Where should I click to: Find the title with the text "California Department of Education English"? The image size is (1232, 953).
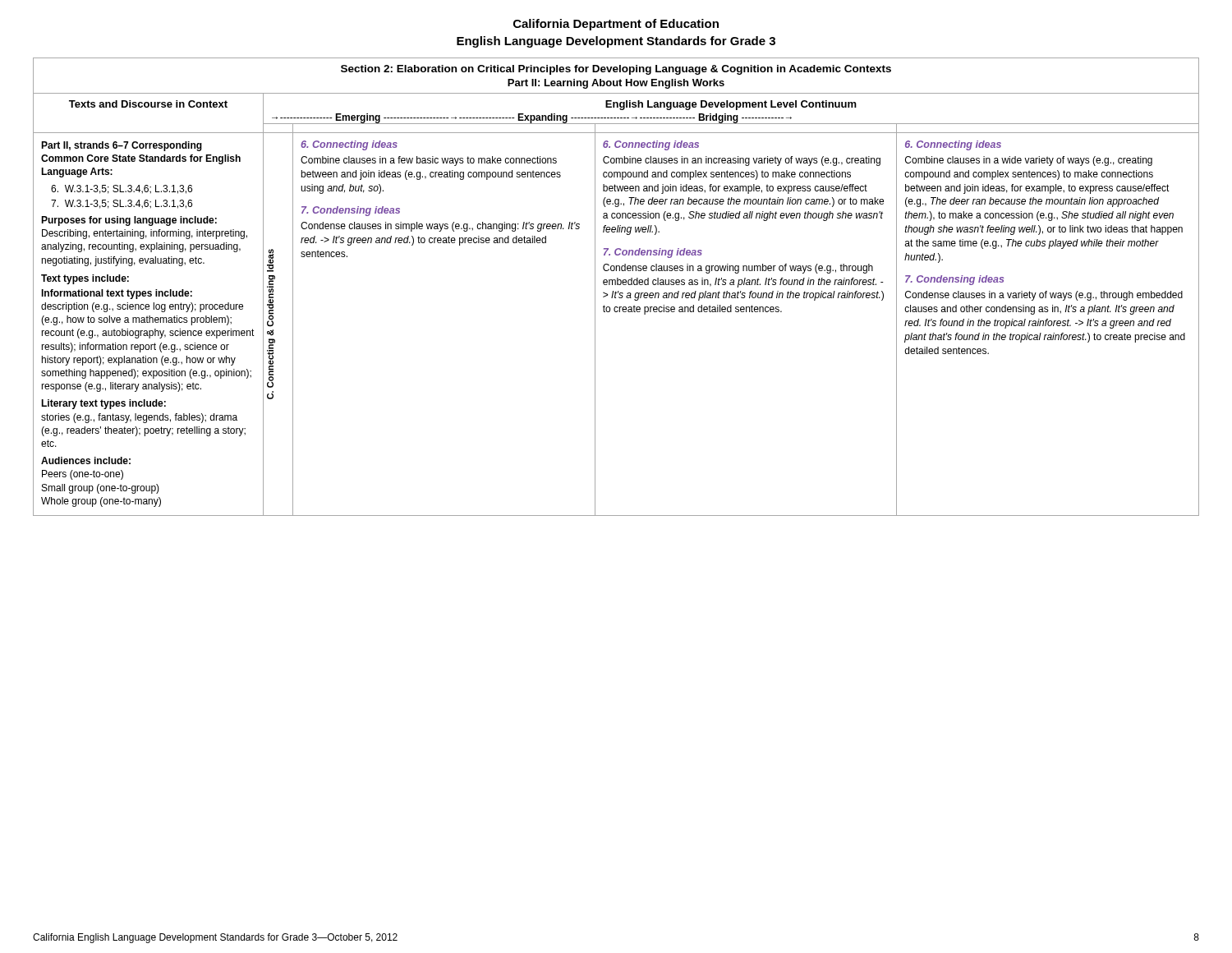pyautogui.click(x=616, y=32)
